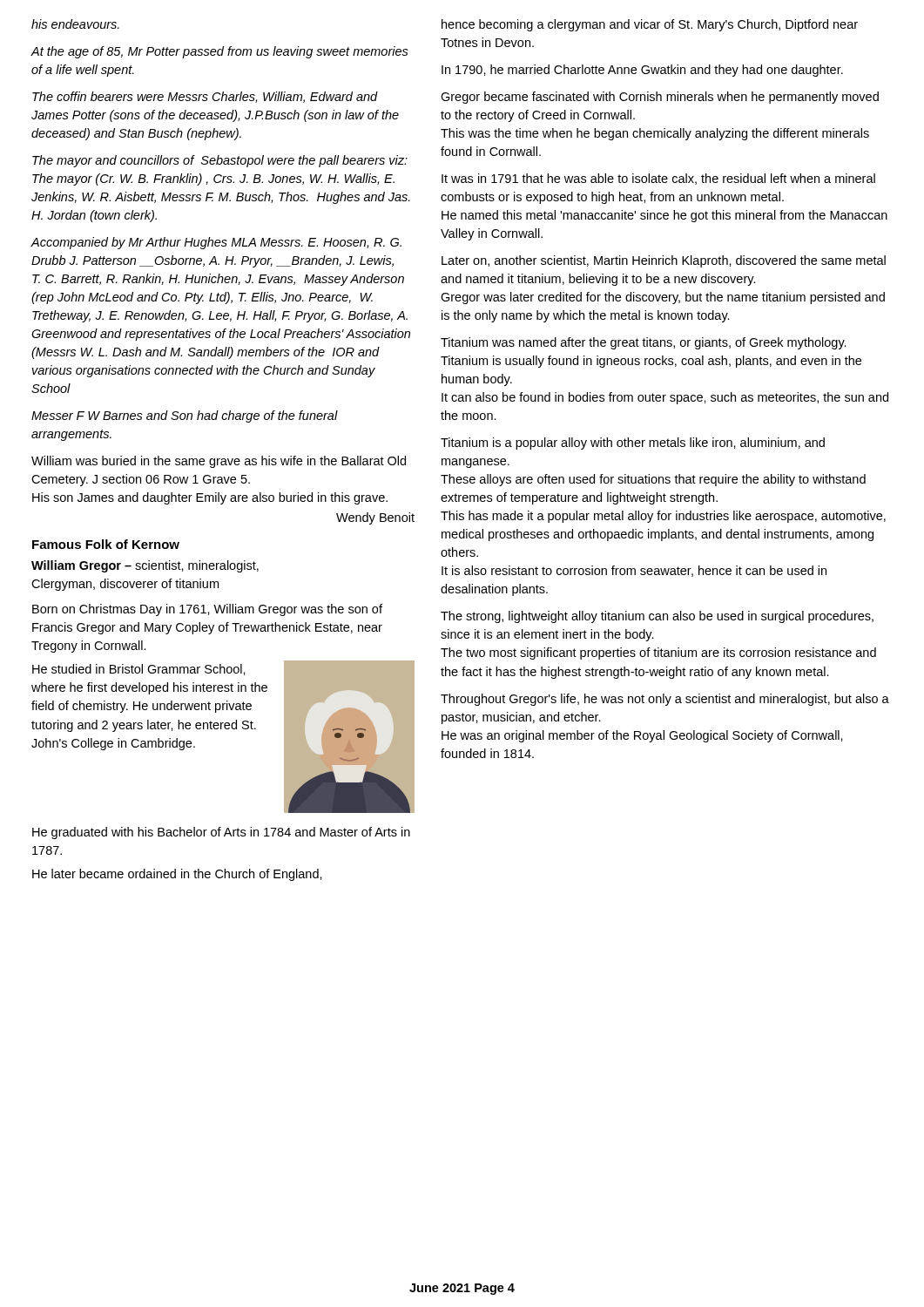
Task: Locate the photo
Action: pos(349,737)
